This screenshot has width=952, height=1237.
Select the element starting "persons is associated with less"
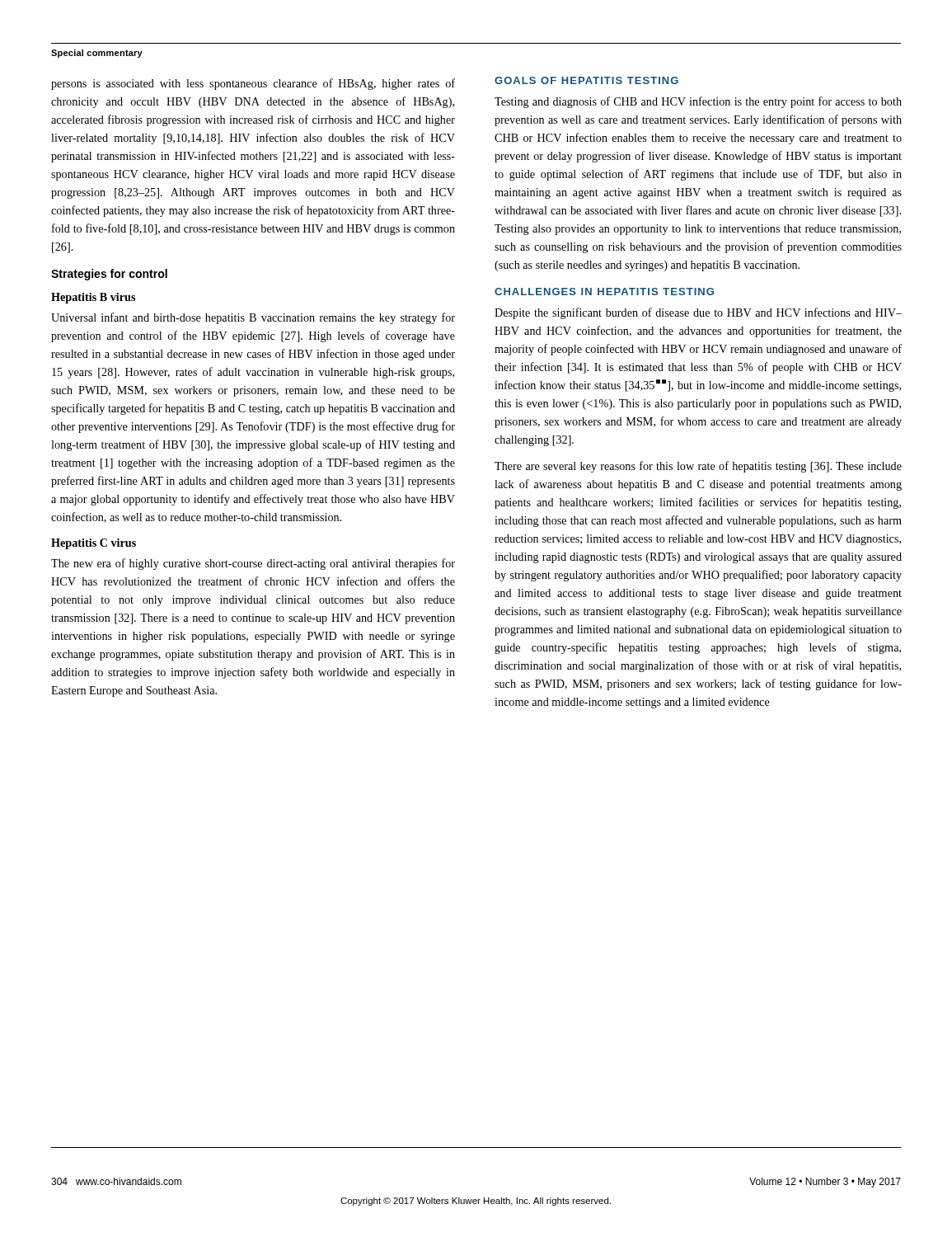pos(253,165)
